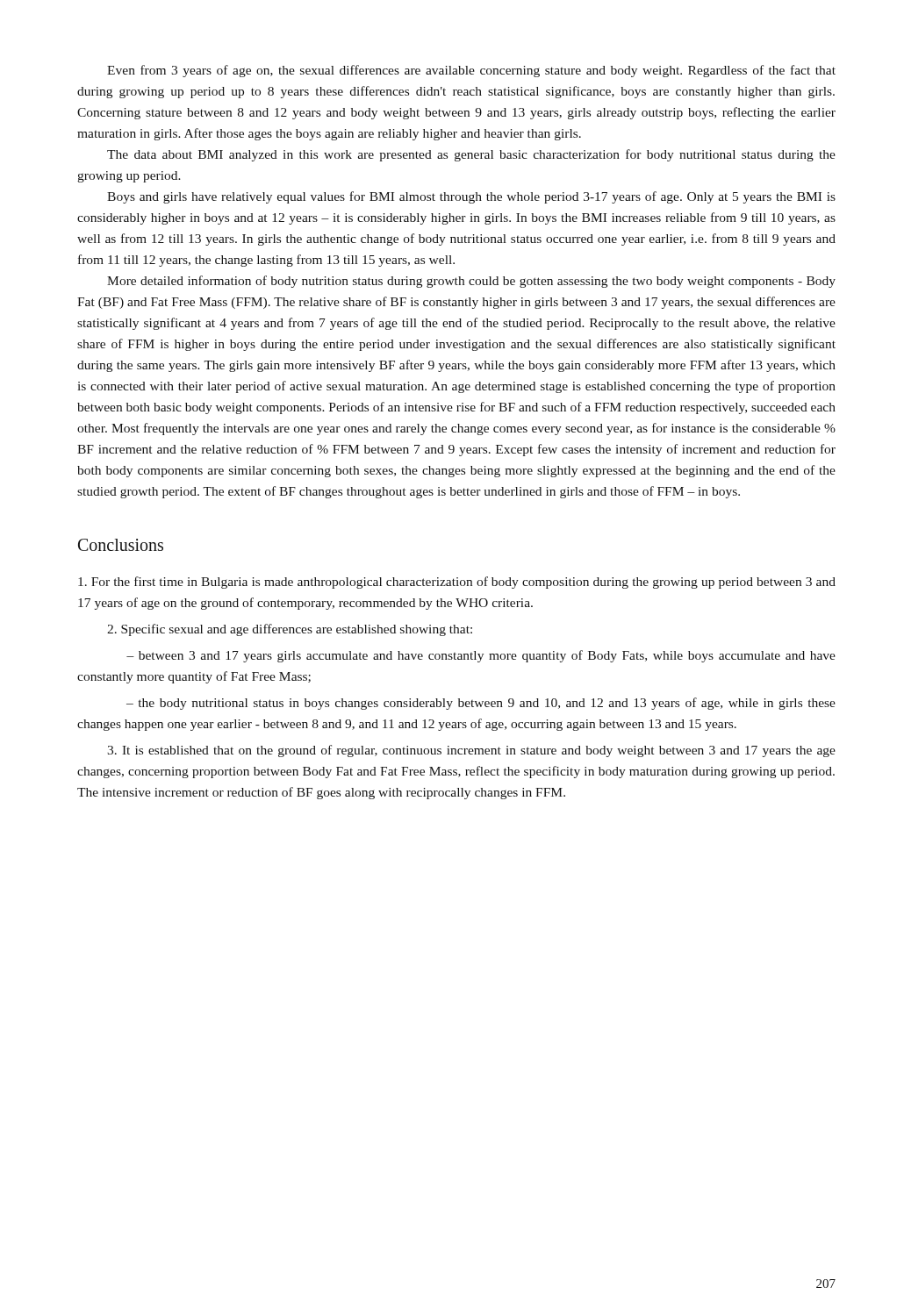The image size is (904, 1316).
Task: Find the list item with the text "For the first time in Bulgaria"
Action: 456,592
